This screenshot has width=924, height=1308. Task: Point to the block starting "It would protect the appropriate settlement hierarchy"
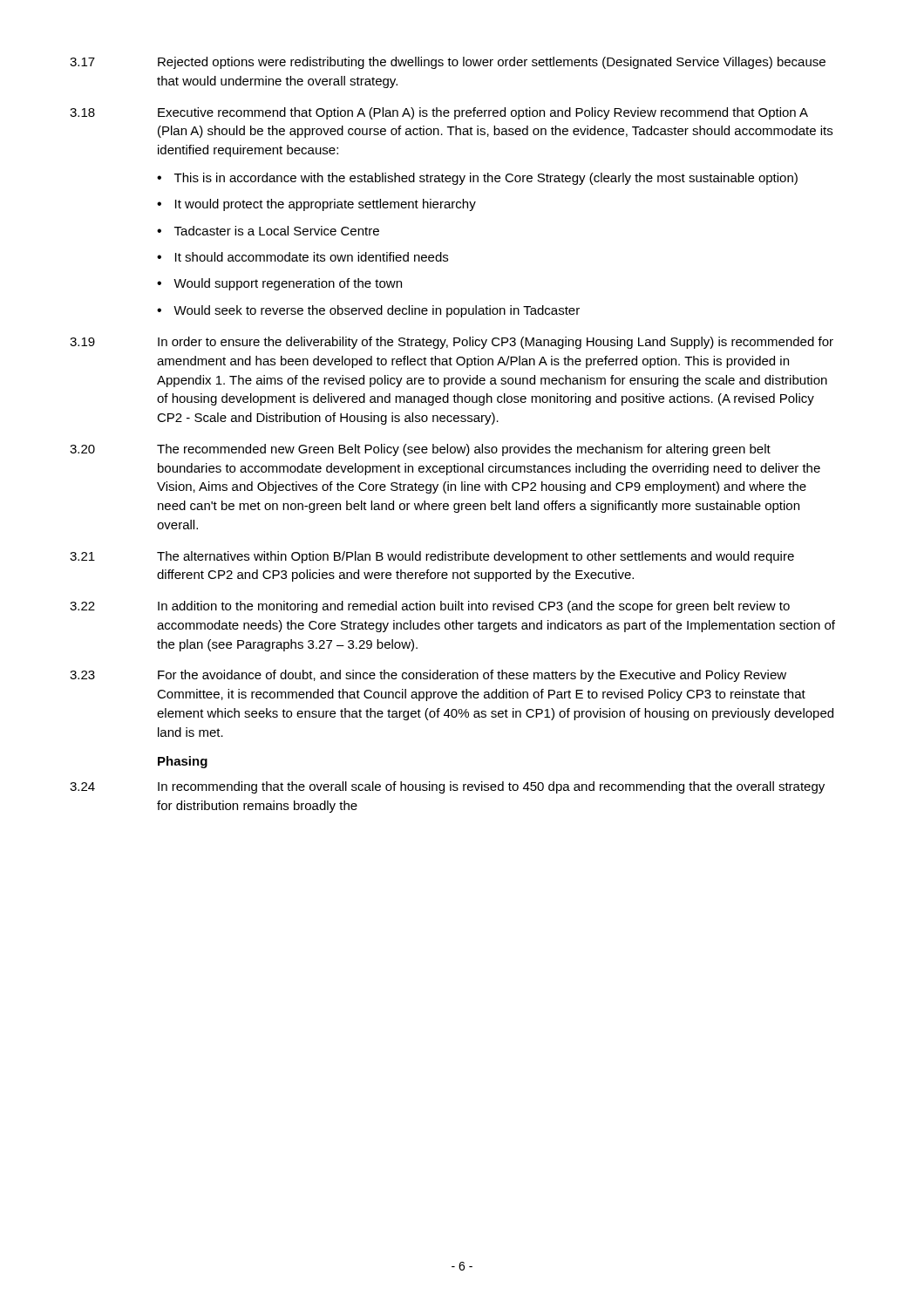[325, 204]
